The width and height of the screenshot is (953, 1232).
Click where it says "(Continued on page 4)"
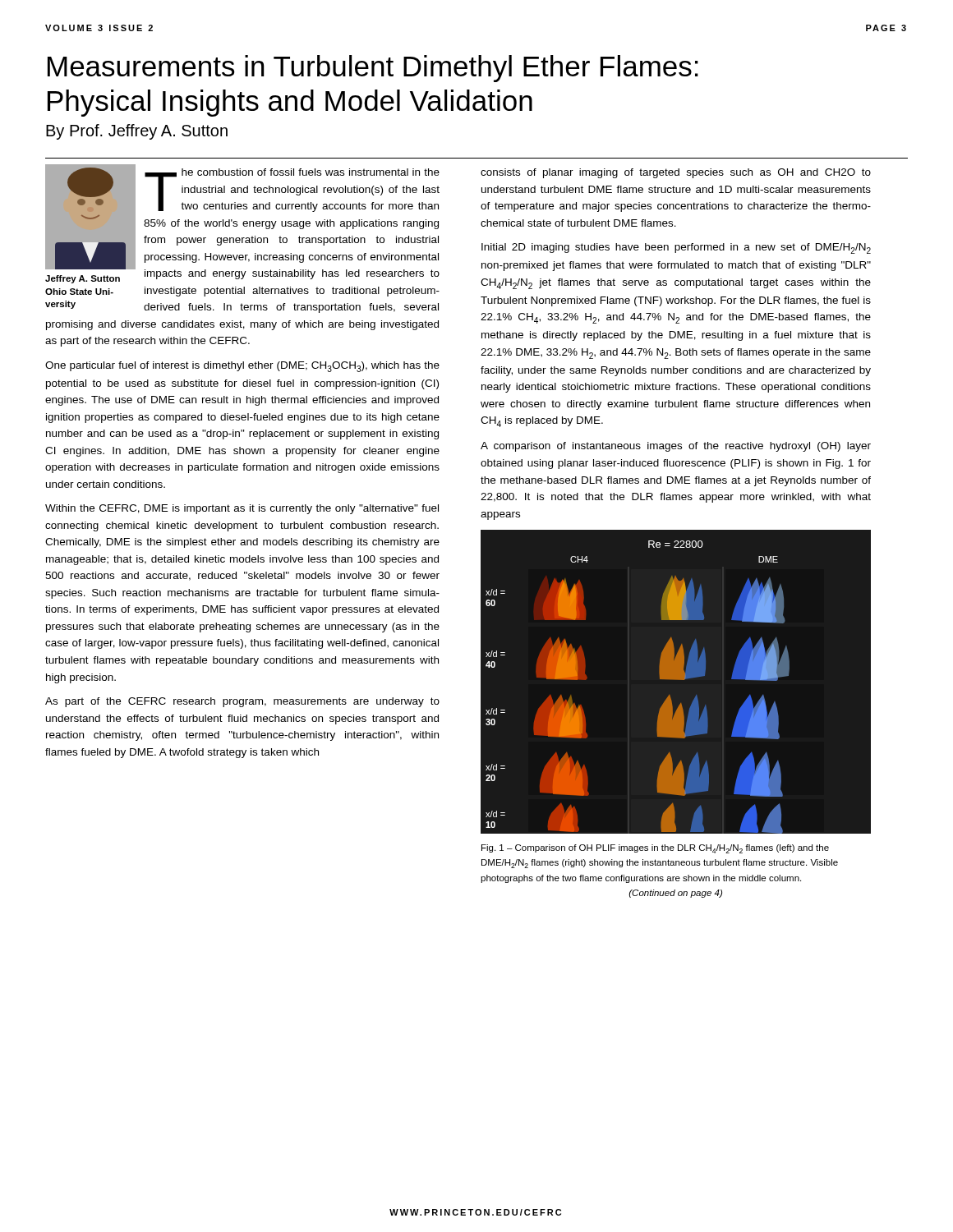tap(676, 893)
